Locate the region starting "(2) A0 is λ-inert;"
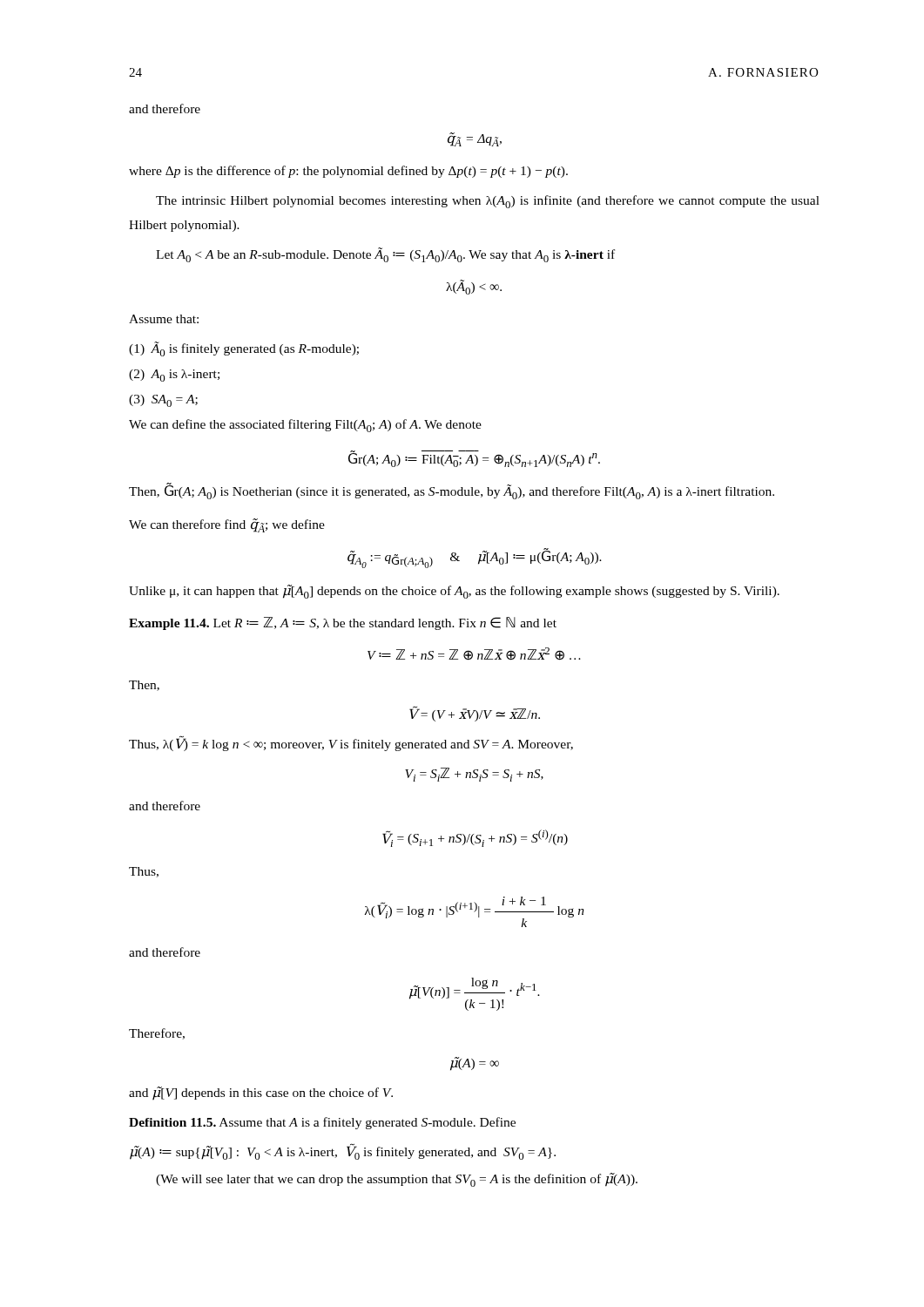The width and height of the screenshot is (924, 1307). [174, 376]
